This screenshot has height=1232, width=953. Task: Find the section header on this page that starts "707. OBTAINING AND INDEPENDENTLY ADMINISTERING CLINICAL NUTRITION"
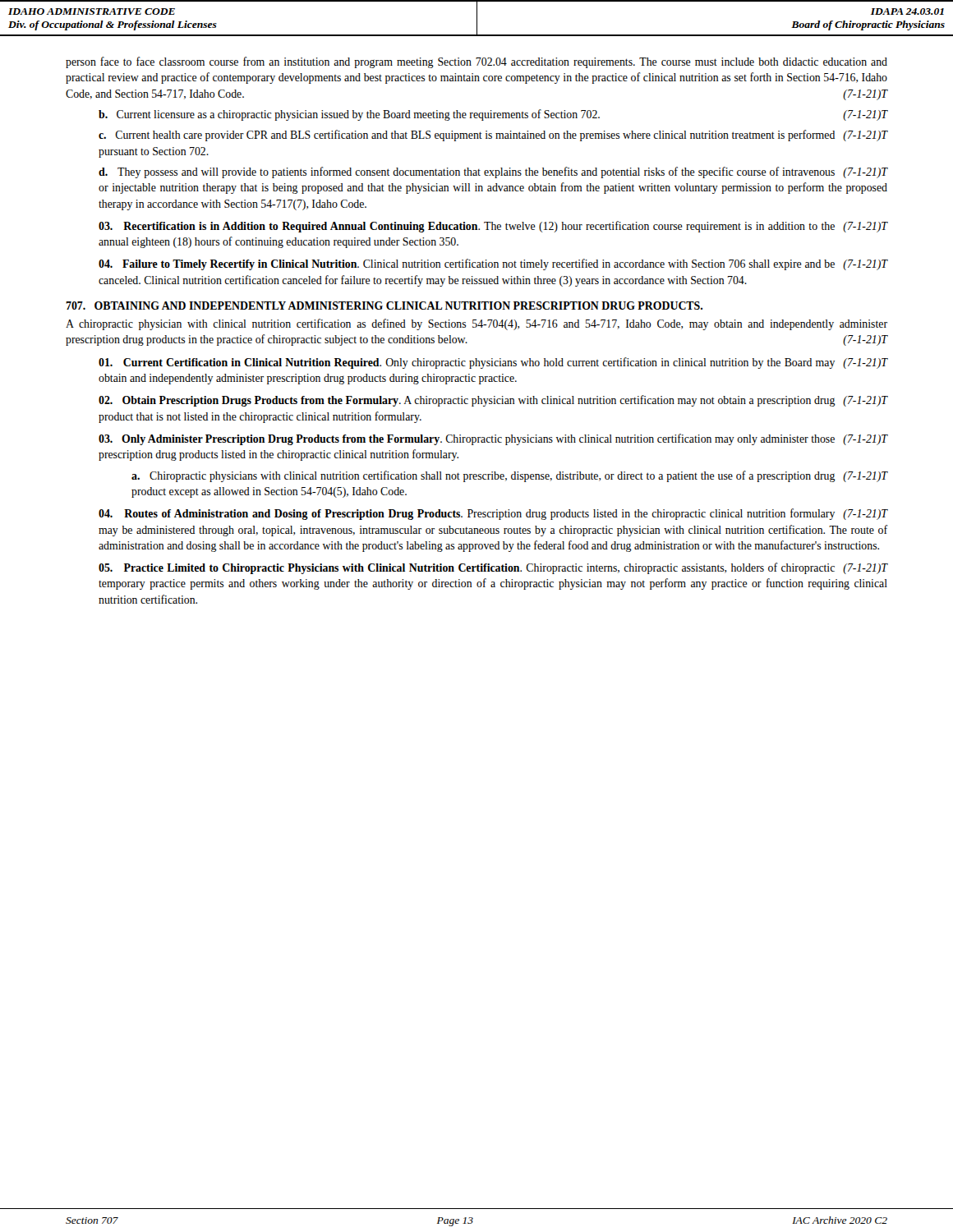click(384, 306)
